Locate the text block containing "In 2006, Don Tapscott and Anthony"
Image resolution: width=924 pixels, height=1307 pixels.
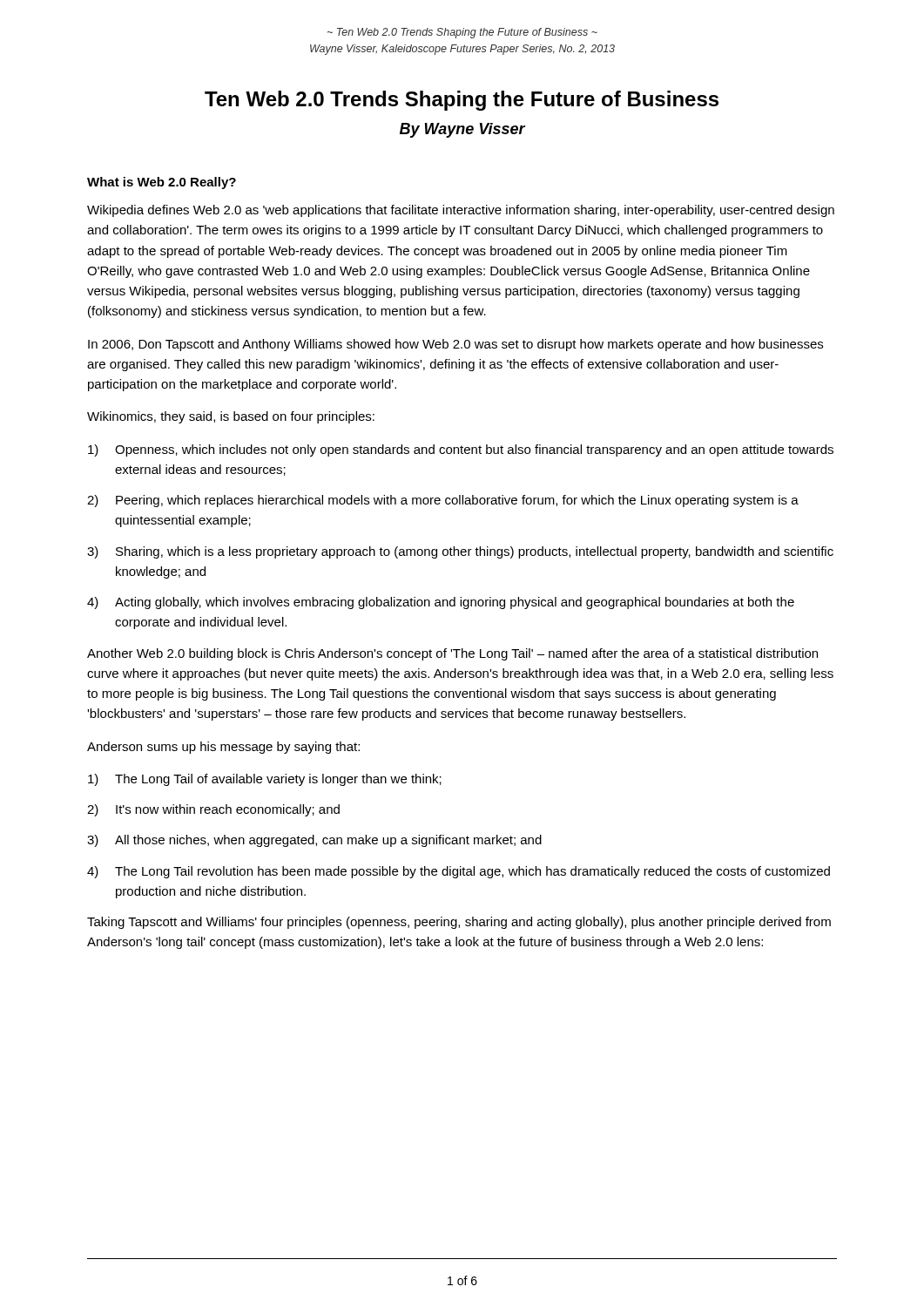(455, 364)
